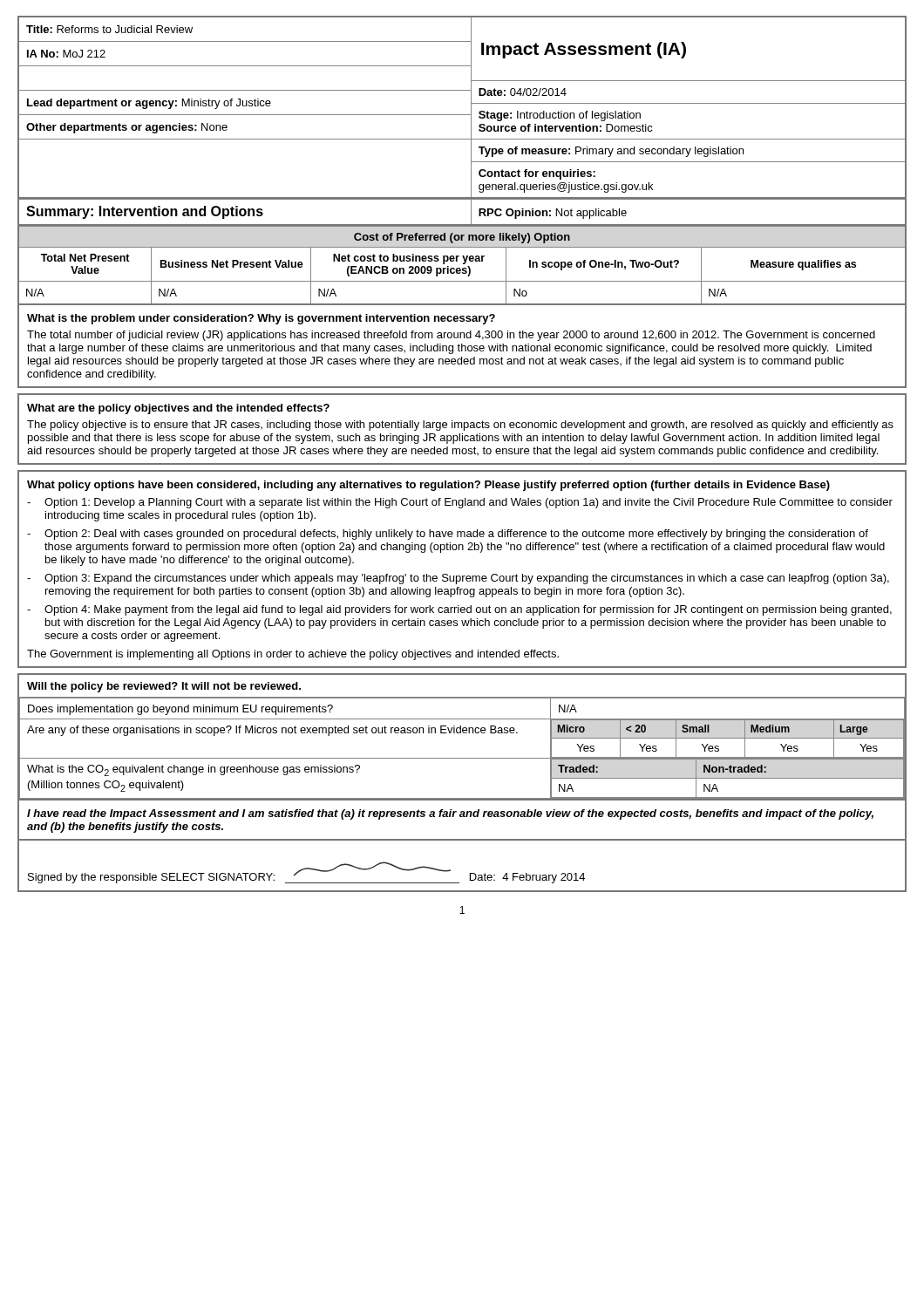The image size is (924, 1308).
Task: Where does it say "RPC Opinion: Not applicable"?
Action: (553, 212)
